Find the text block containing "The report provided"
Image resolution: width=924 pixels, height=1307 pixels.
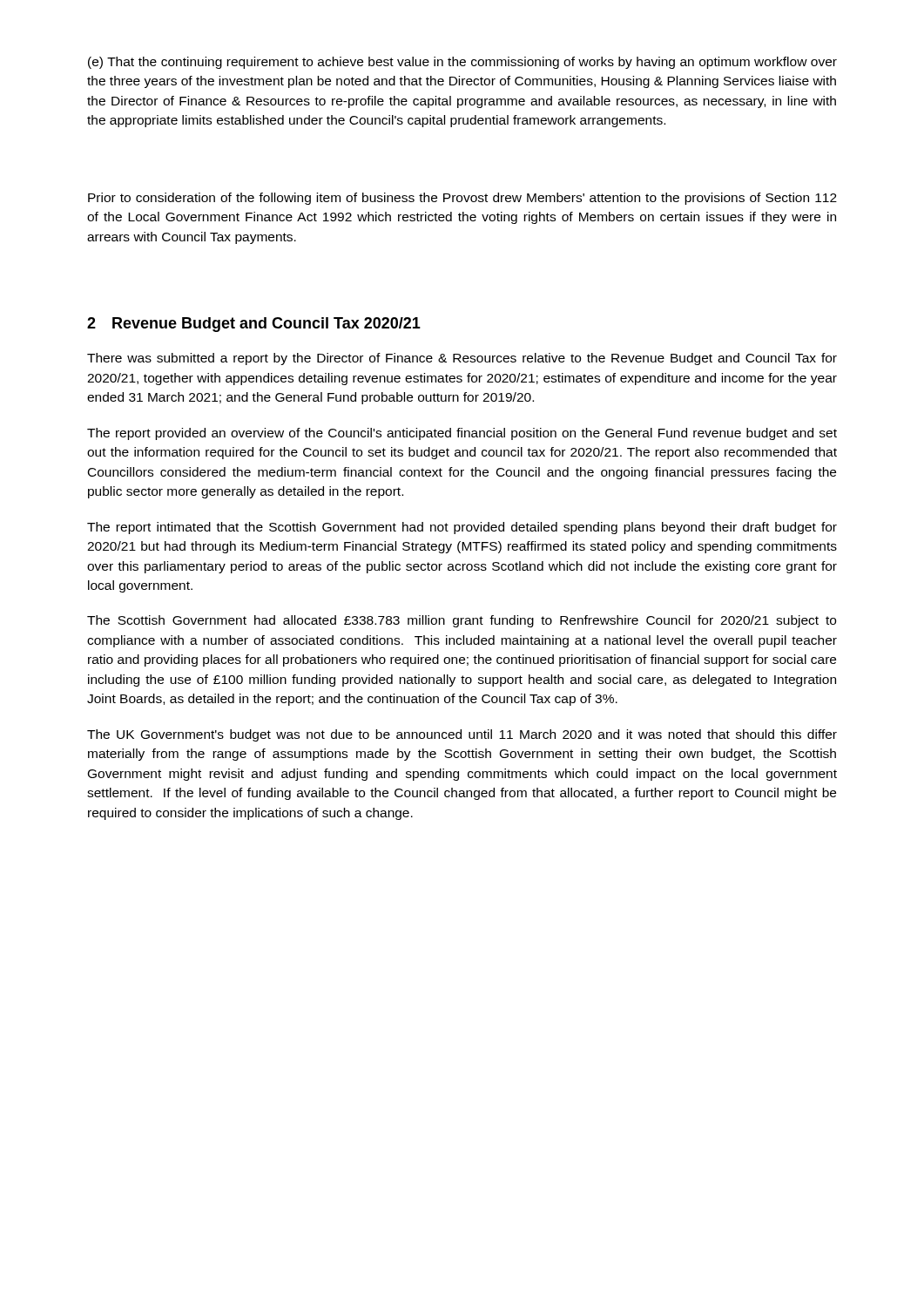462,462
